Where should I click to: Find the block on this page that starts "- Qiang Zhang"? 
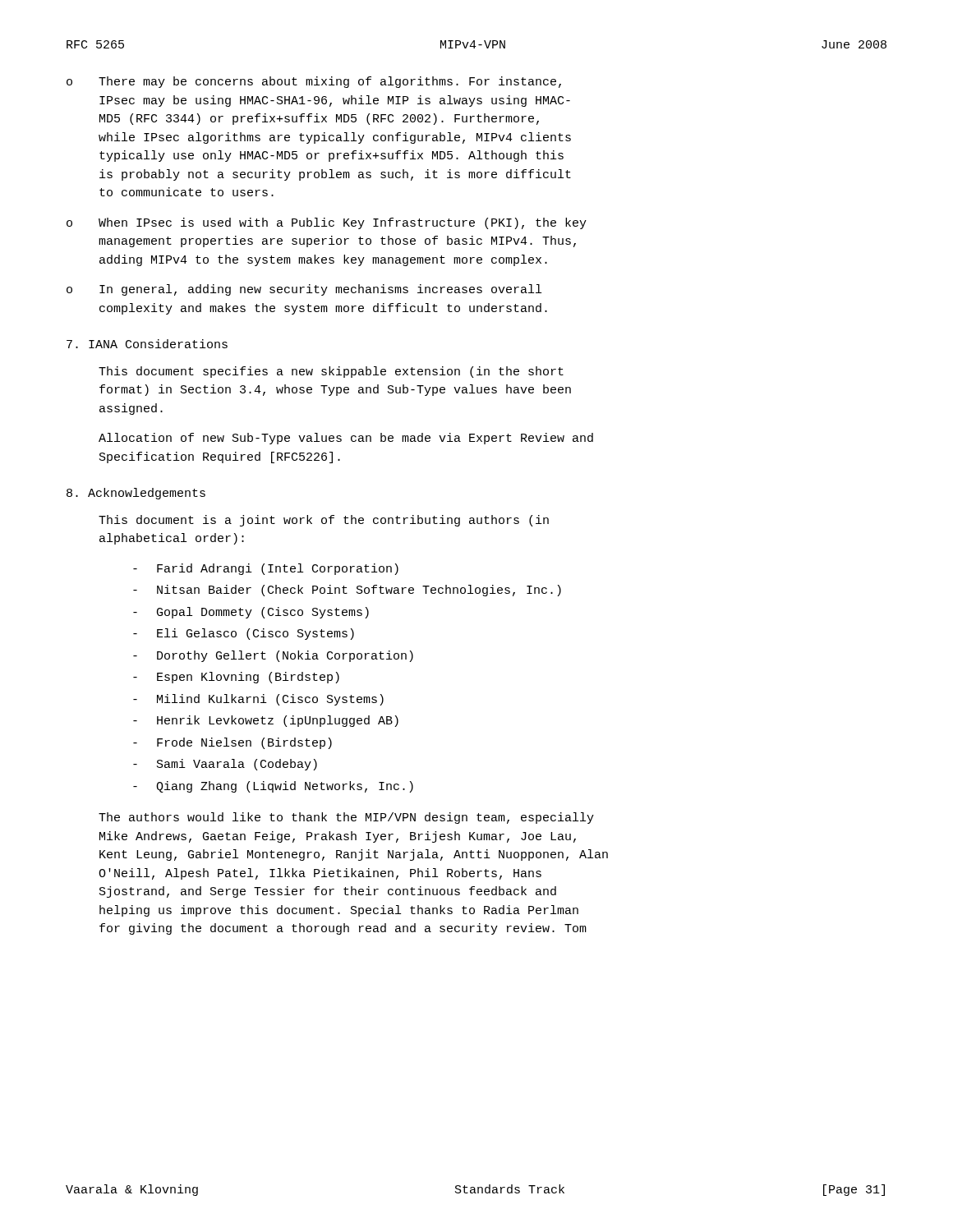pyautogui.click(x=273, y=787)
